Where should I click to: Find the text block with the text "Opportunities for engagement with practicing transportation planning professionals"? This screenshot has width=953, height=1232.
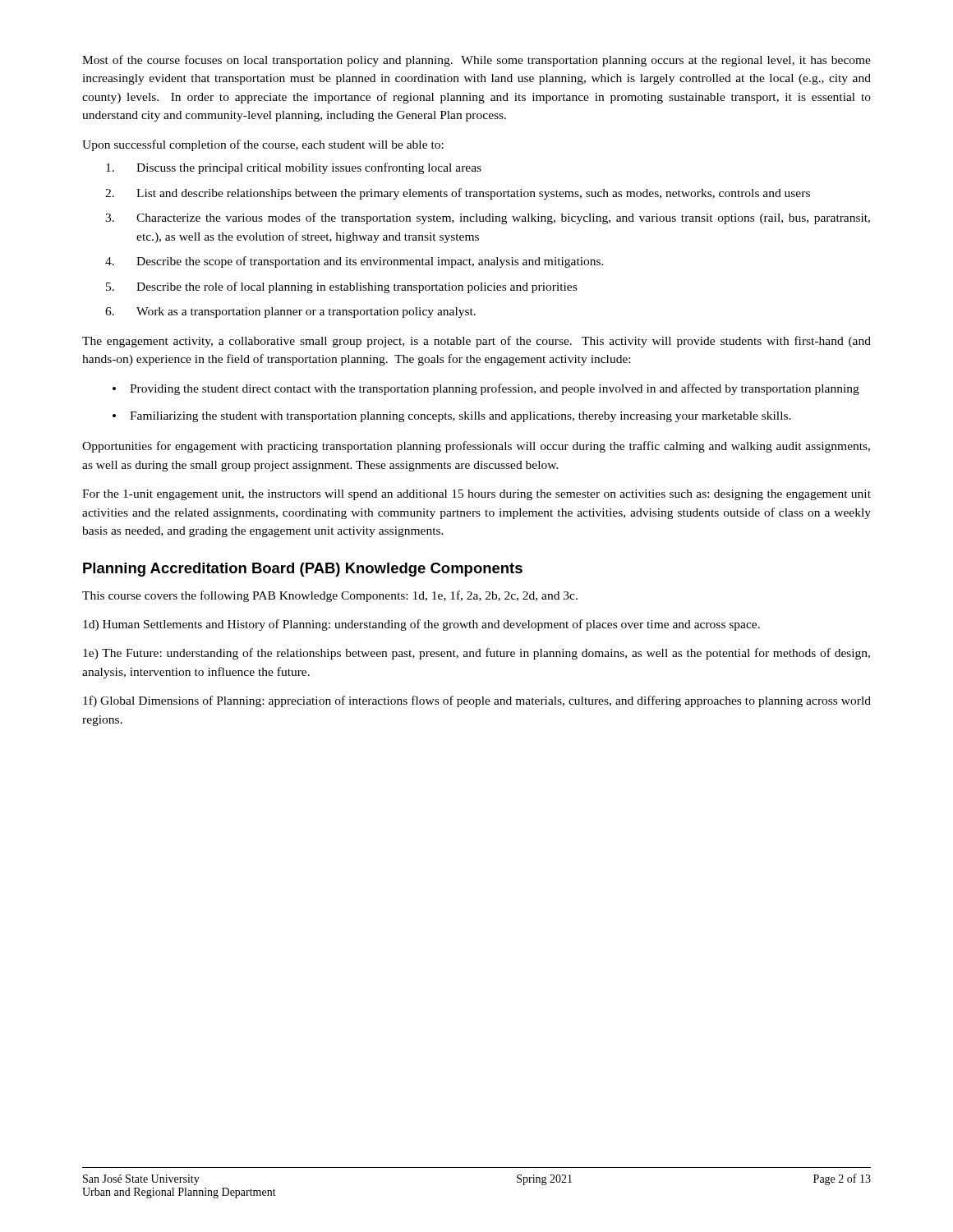476,455
